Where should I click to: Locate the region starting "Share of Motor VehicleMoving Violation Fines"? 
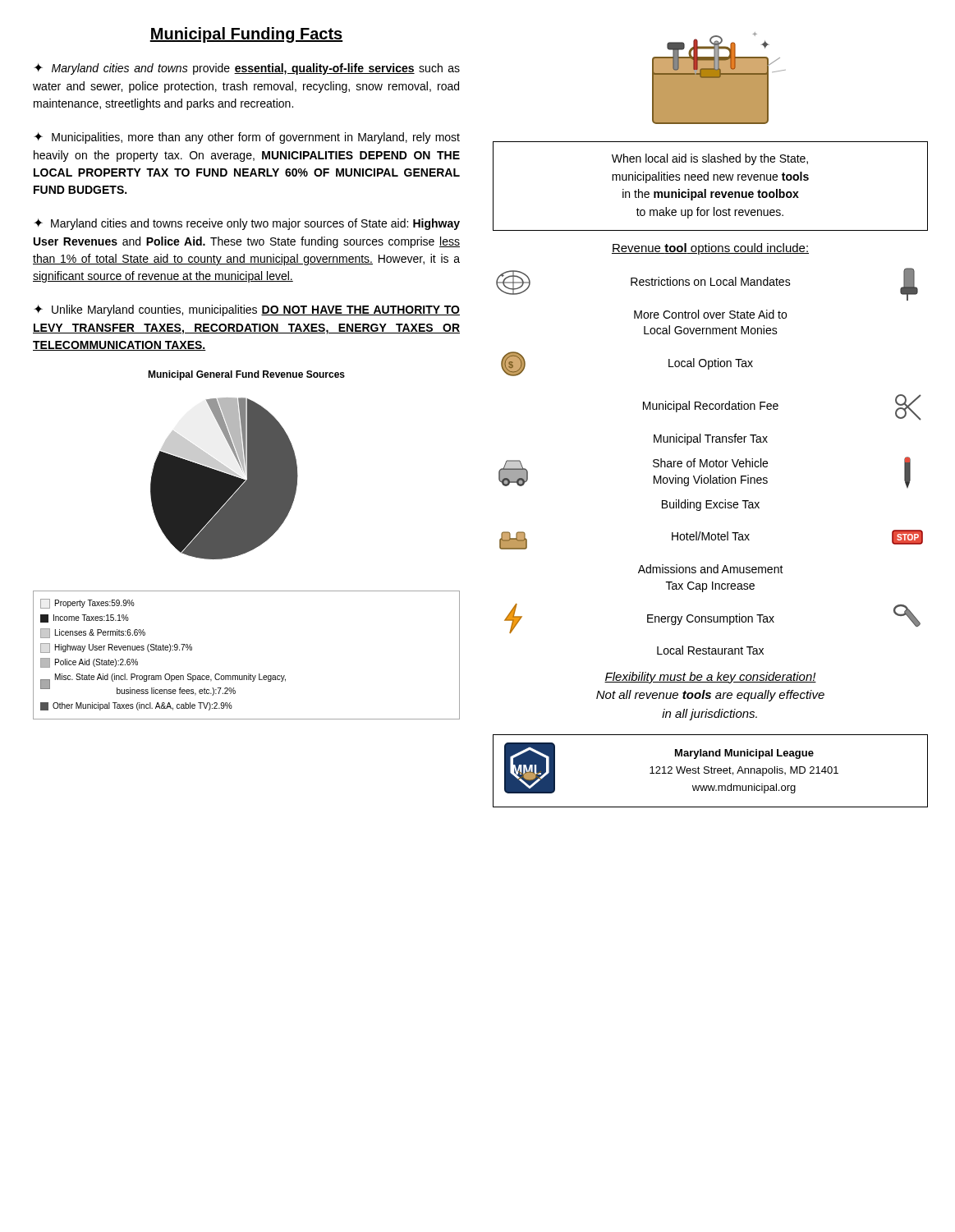[710, 472]
